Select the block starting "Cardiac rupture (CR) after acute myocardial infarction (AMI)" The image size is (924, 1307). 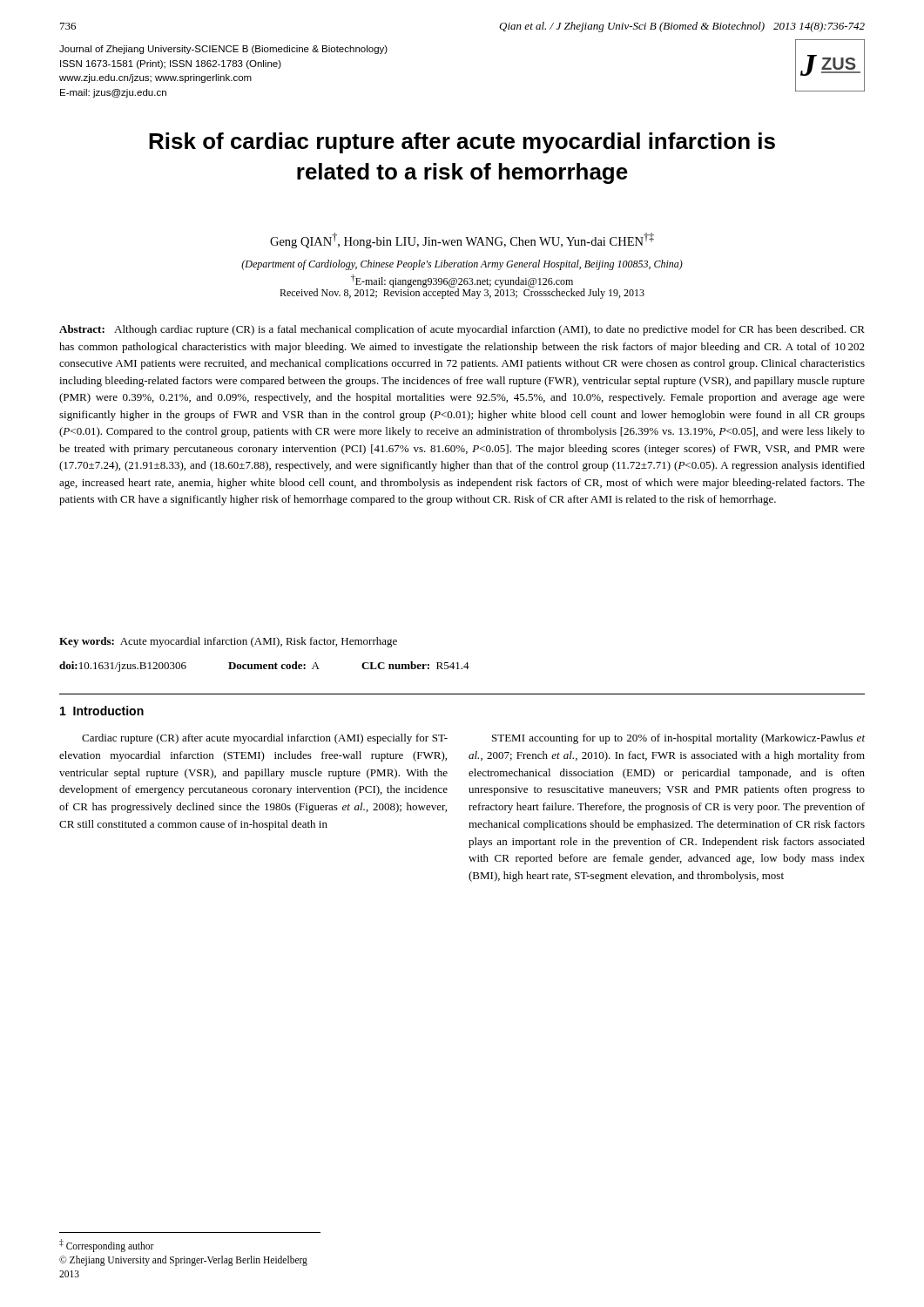[x=253, y=781]
